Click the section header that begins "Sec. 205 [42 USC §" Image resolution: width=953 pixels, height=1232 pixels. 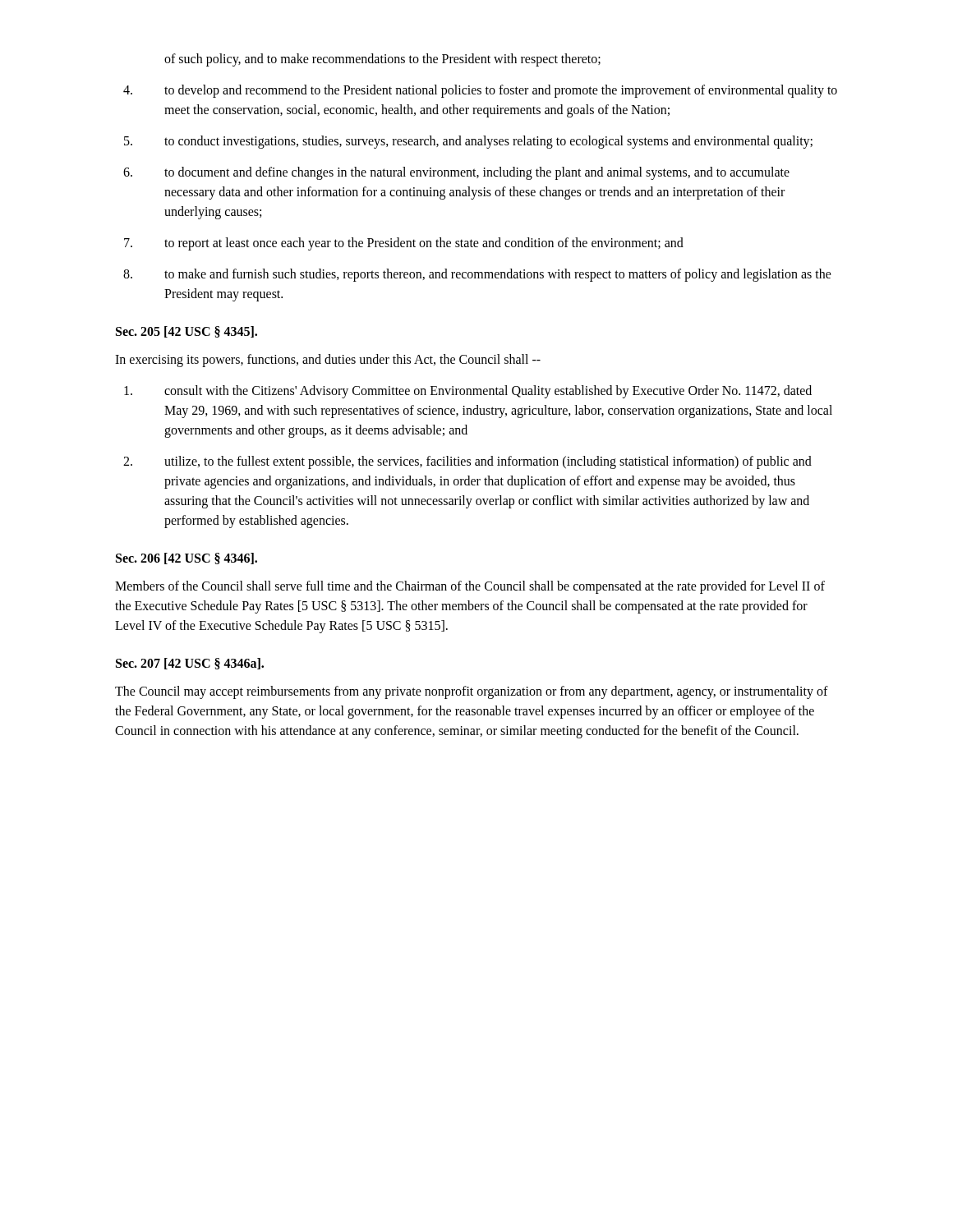tap(186, 331)
